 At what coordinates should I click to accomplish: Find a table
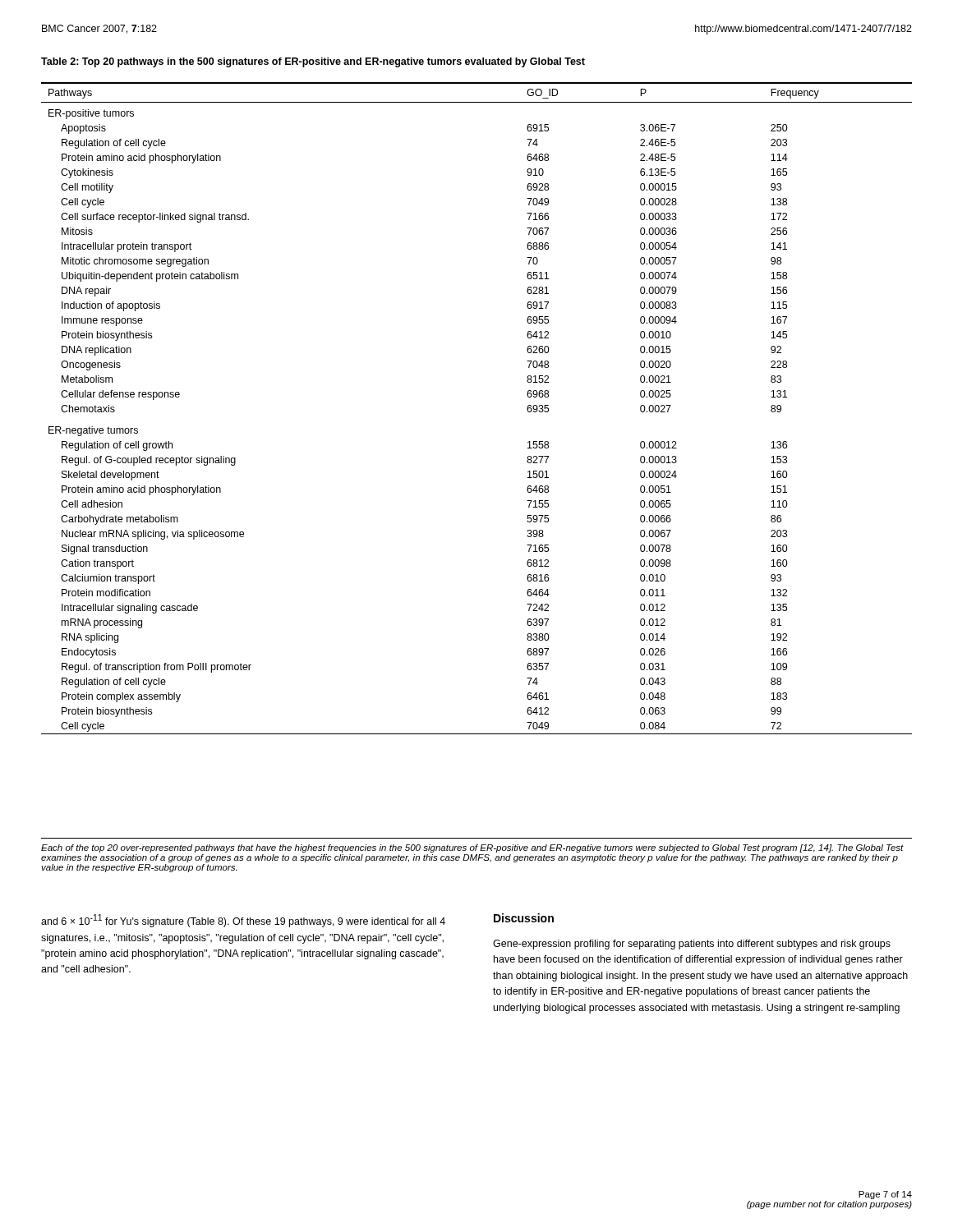476,408
